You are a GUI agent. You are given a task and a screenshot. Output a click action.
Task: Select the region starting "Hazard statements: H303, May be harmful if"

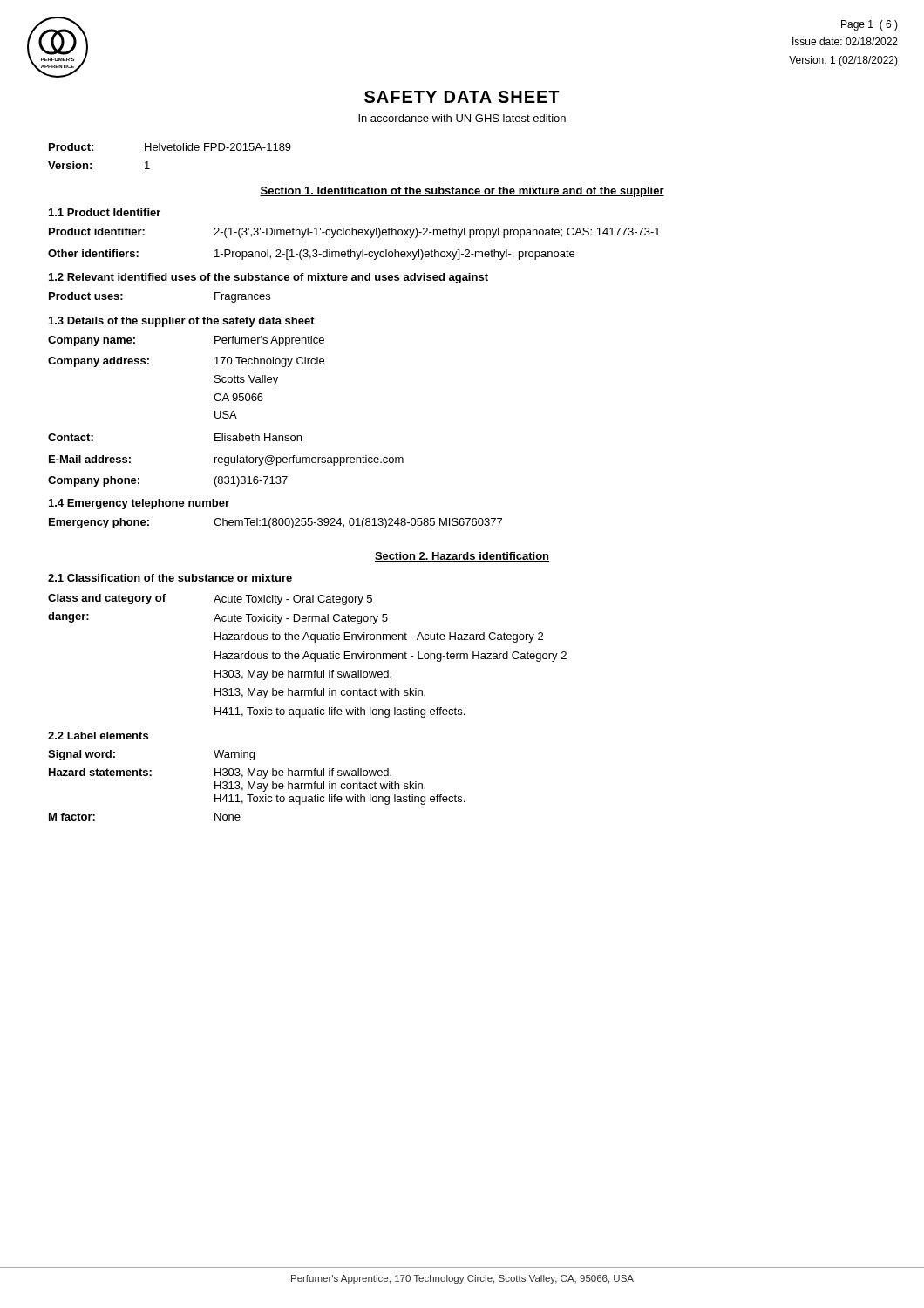tap(462, 785)
